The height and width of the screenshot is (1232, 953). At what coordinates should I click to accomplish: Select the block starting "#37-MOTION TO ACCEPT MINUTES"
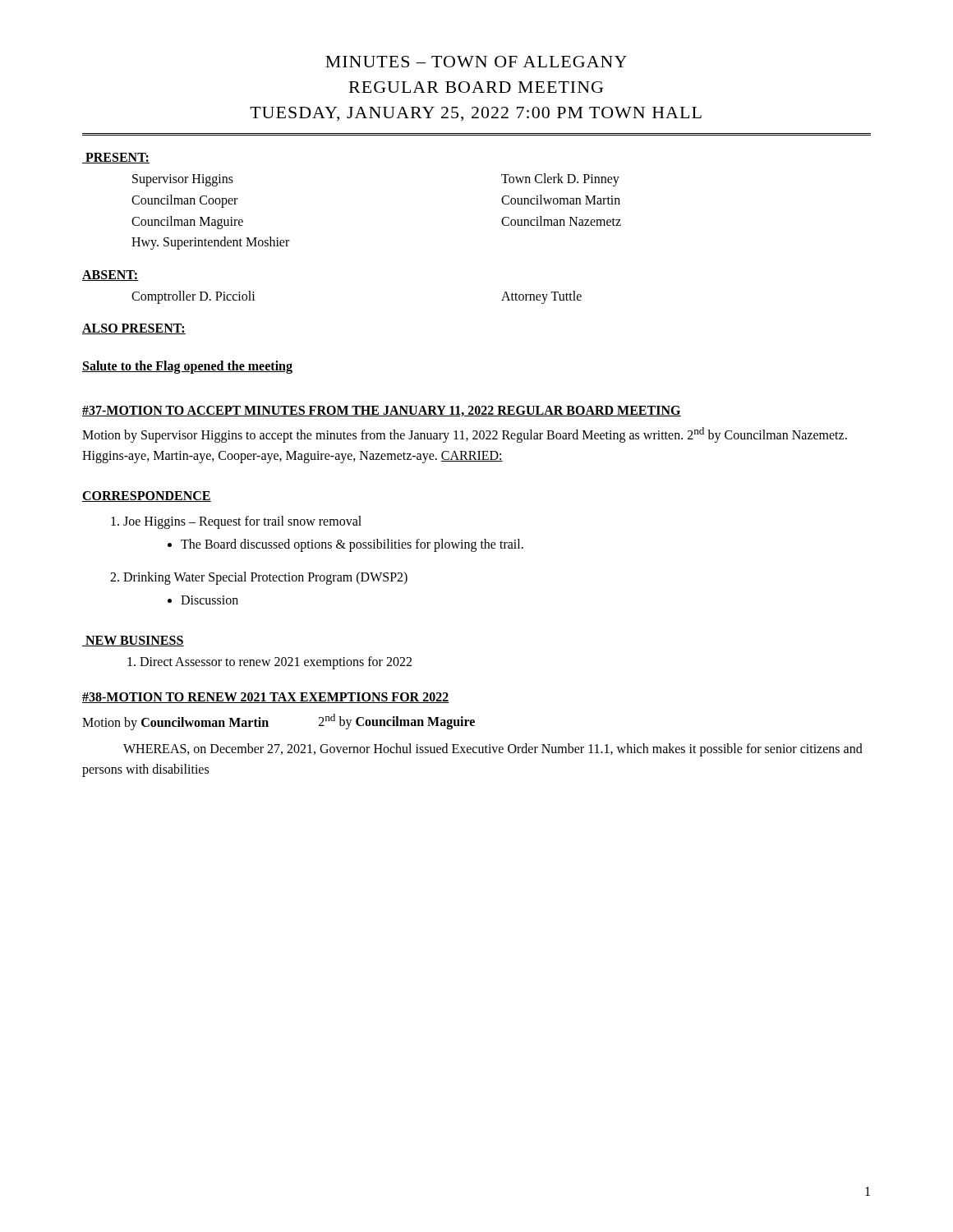(381, 411)
